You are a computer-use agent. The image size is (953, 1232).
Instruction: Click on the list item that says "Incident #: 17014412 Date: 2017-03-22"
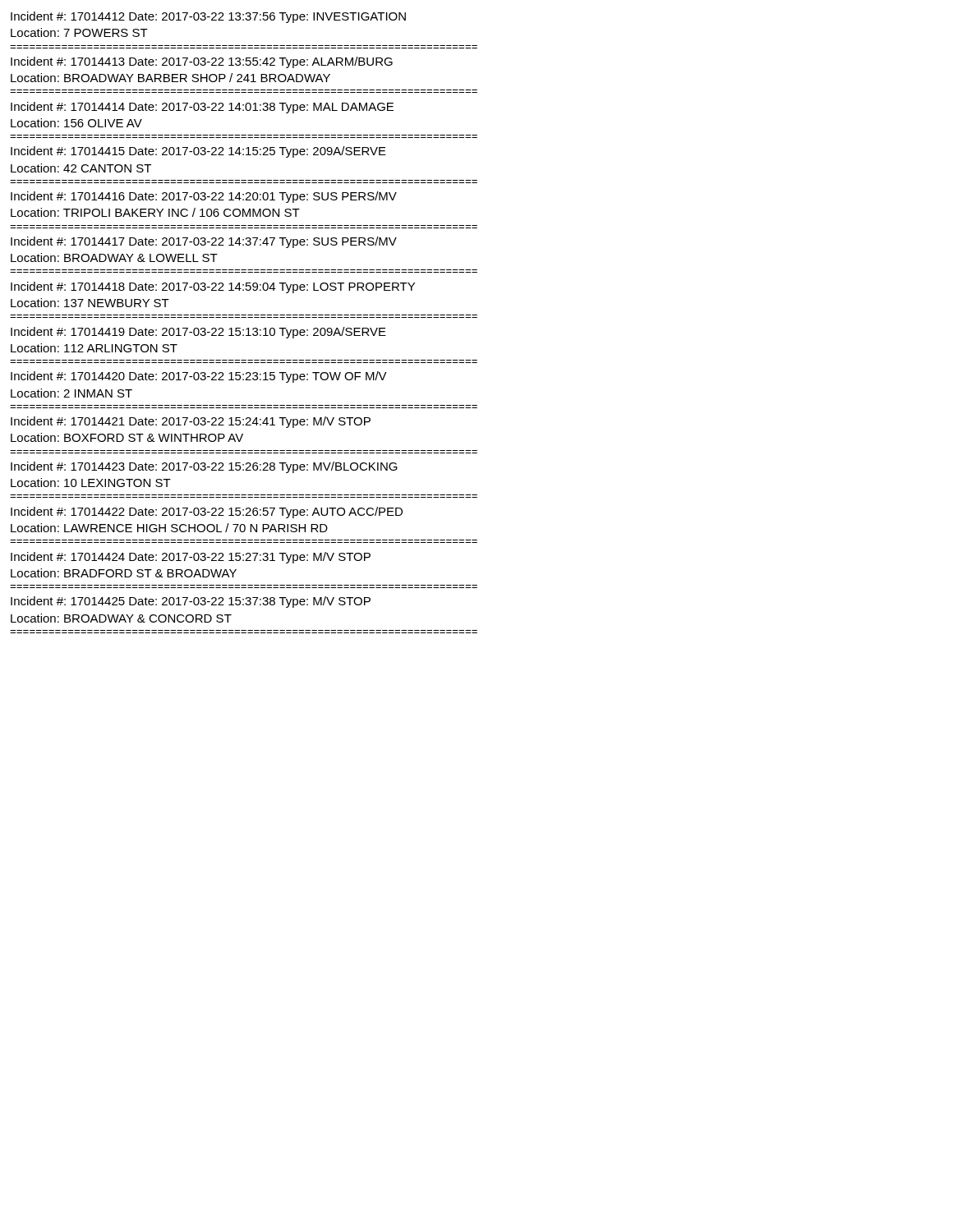pos(208,17)
